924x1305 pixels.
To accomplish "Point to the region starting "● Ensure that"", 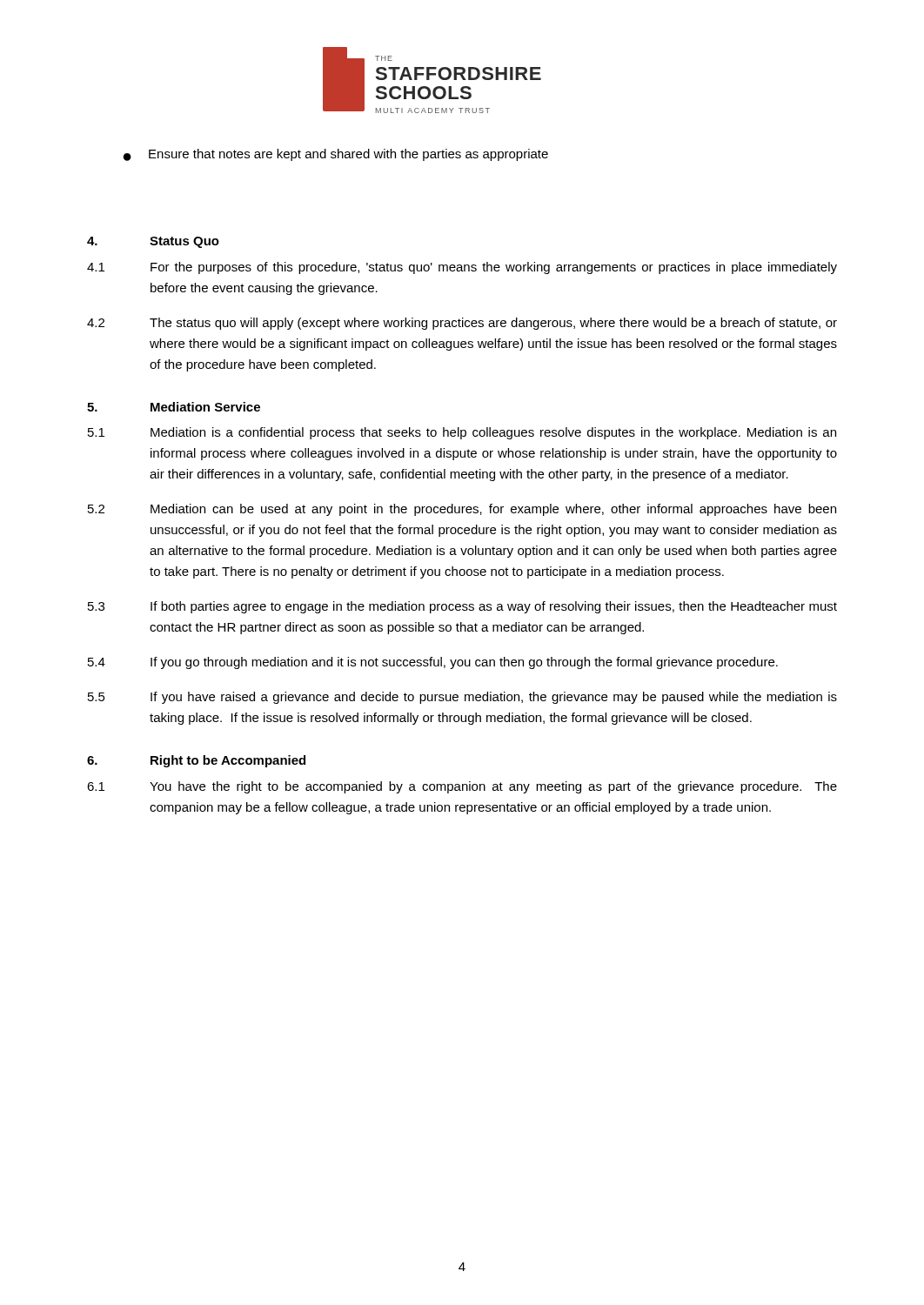I will tap(335, 157).
